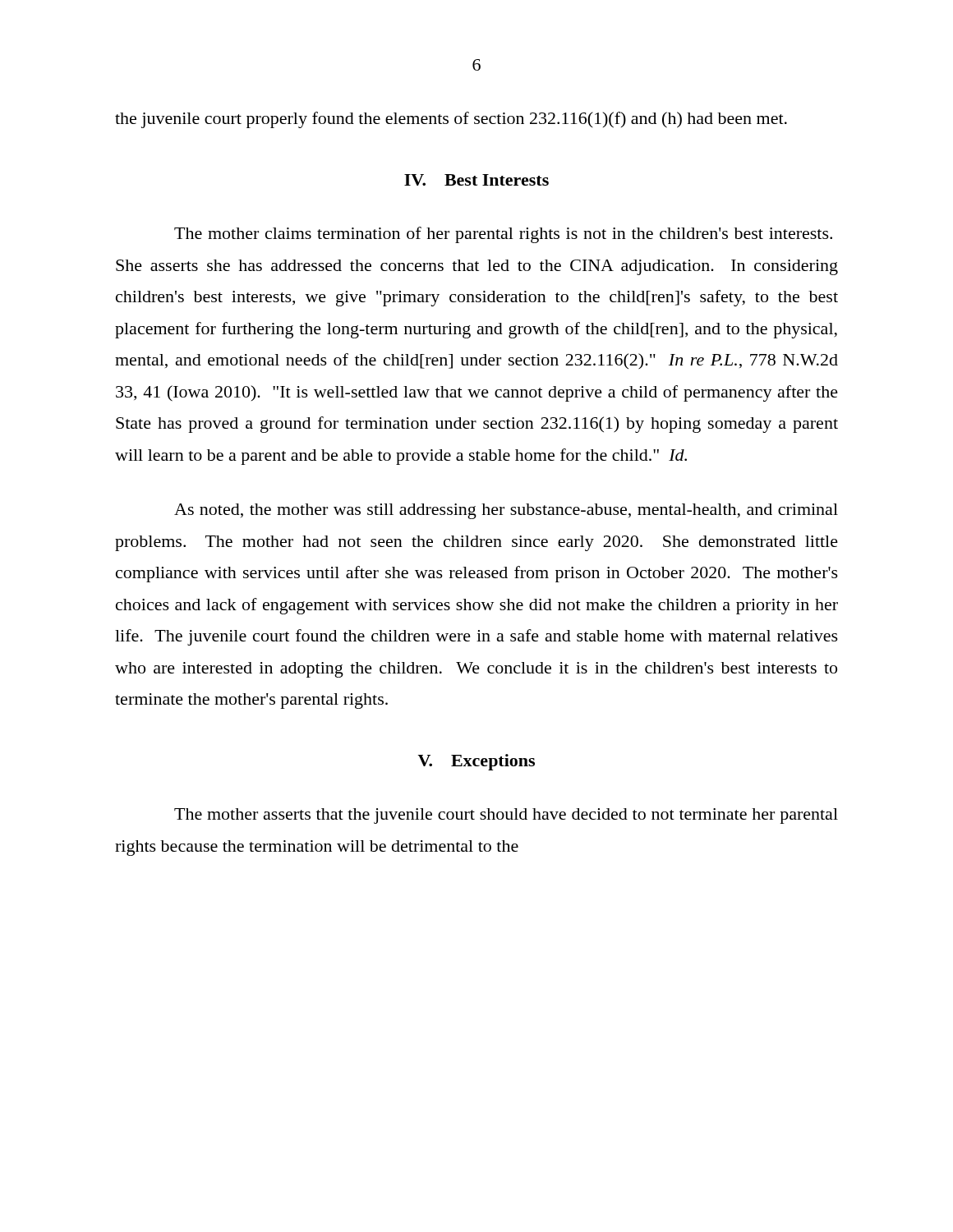Find the text block starting "IV. Best Interests"

tap(476, 179)
